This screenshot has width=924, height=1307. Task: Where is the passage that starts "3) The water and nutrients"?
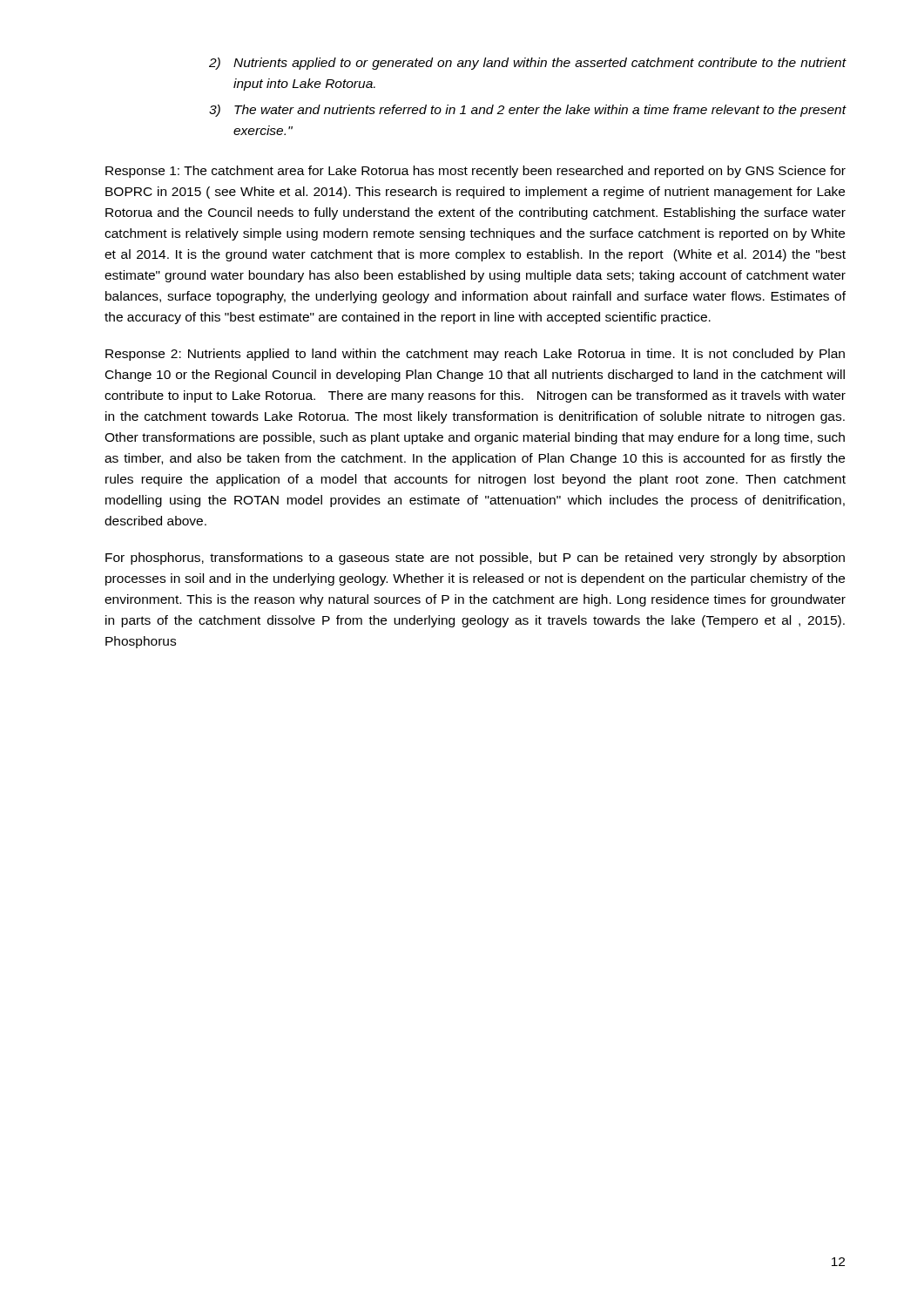[527, 120]
